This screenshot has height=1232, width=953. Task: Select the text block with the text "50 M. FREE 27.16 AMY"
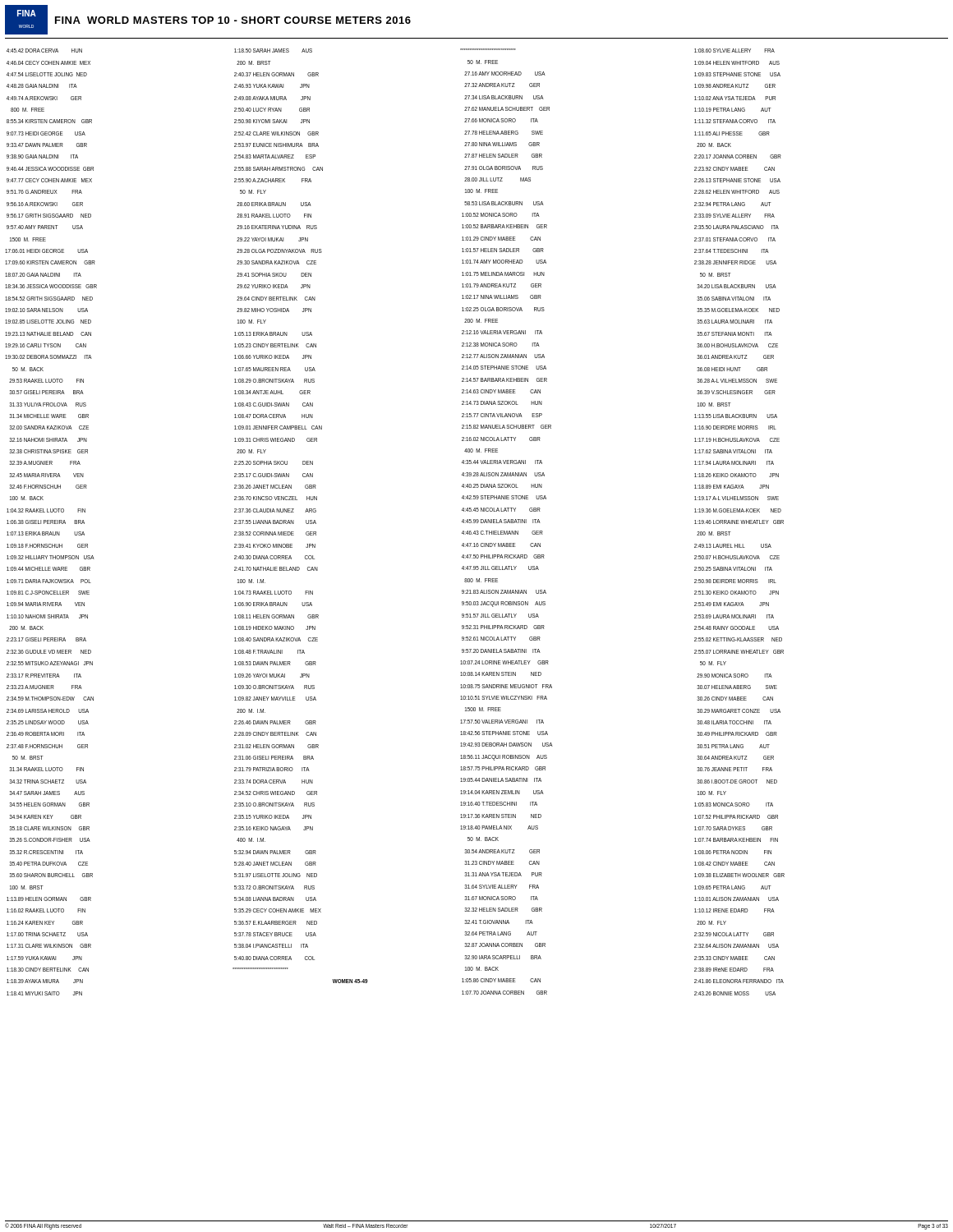[x=483, y=62]
